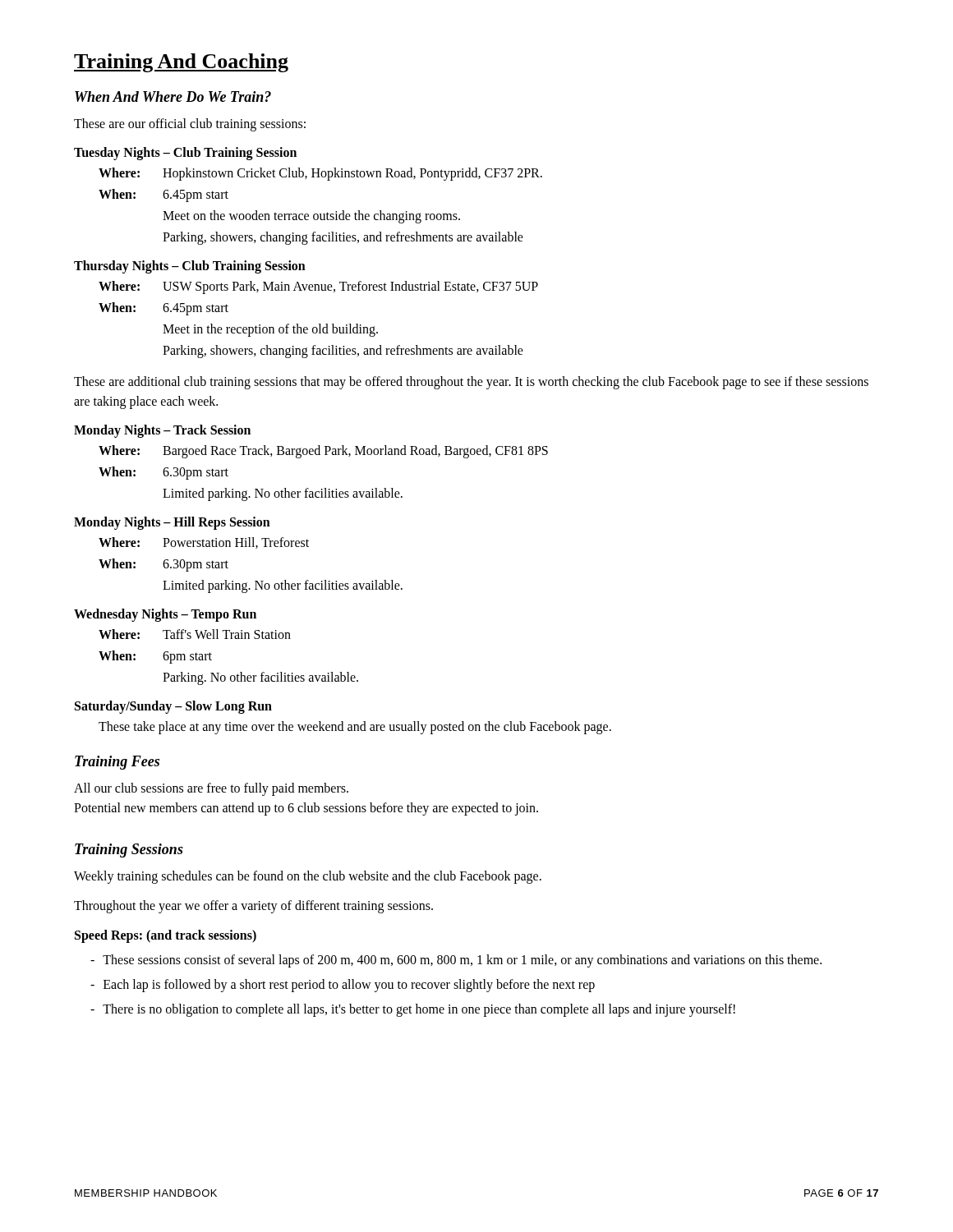Find the text block starting "These are our official club training sessions:"
953x1232 pixels.
(190, 125)
